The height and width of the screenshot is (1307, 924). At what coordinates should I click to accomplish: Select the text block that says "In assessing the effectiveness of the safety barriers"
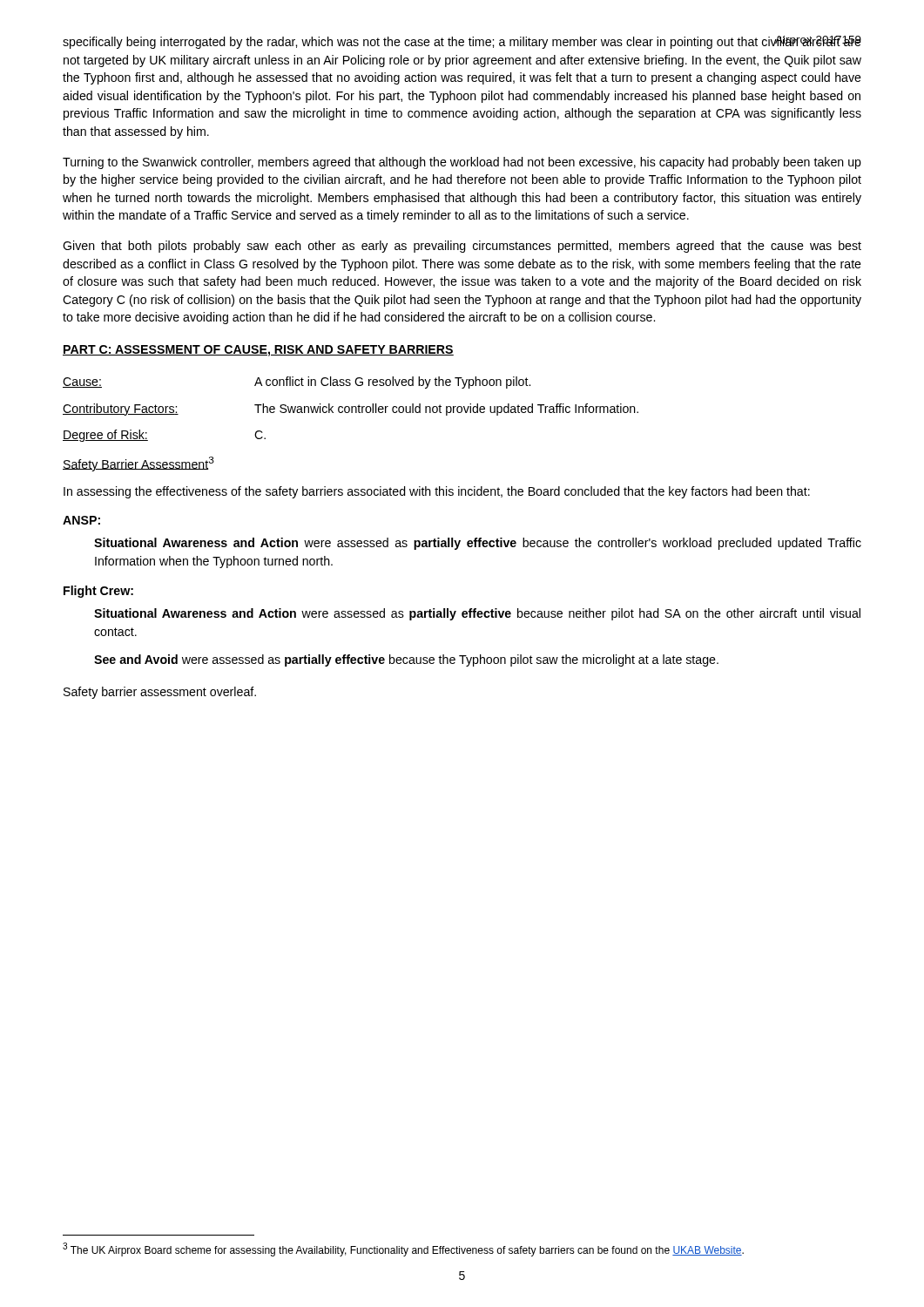(462, 492)
